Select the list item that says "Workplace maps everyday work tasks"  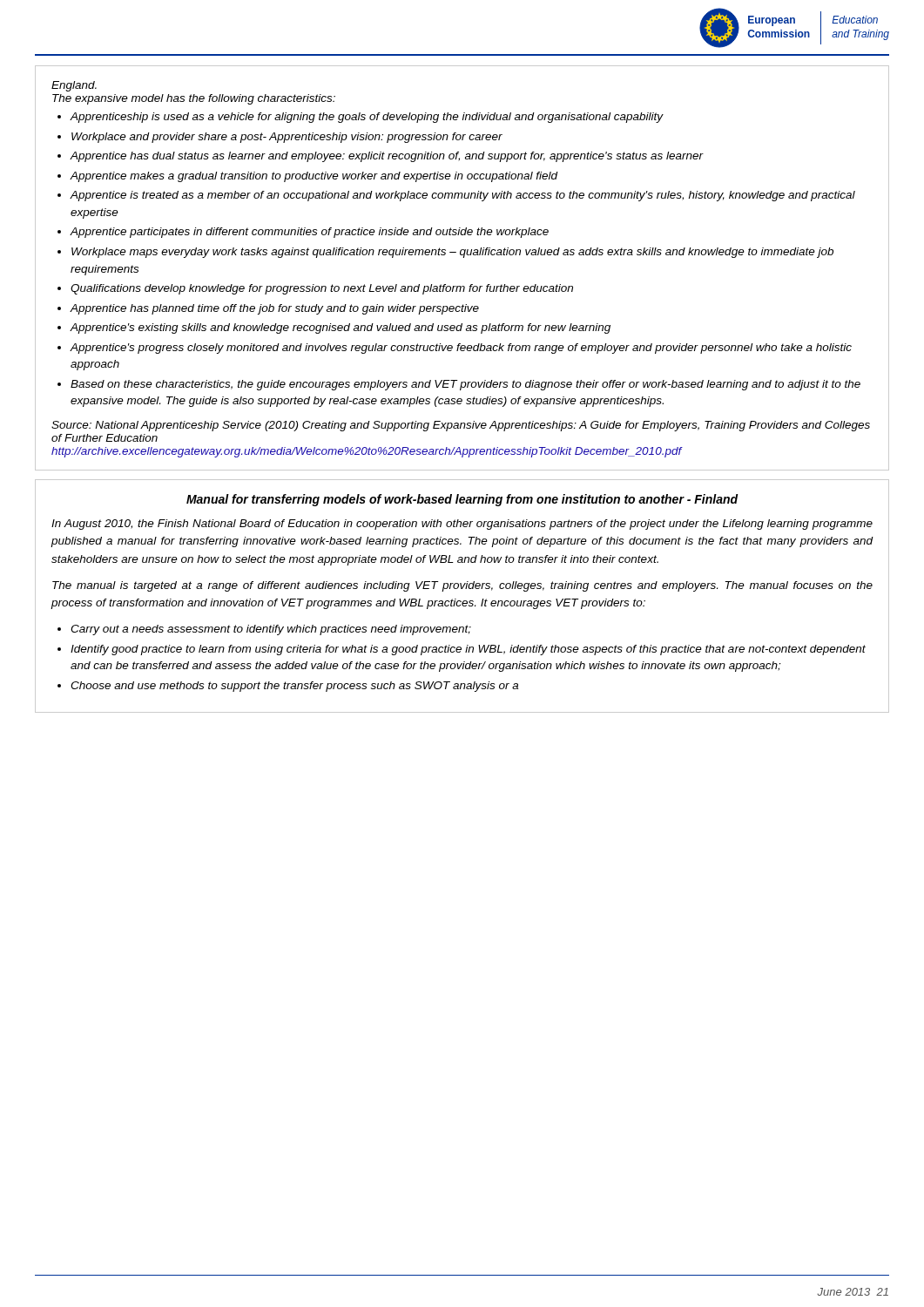[452, 260]
